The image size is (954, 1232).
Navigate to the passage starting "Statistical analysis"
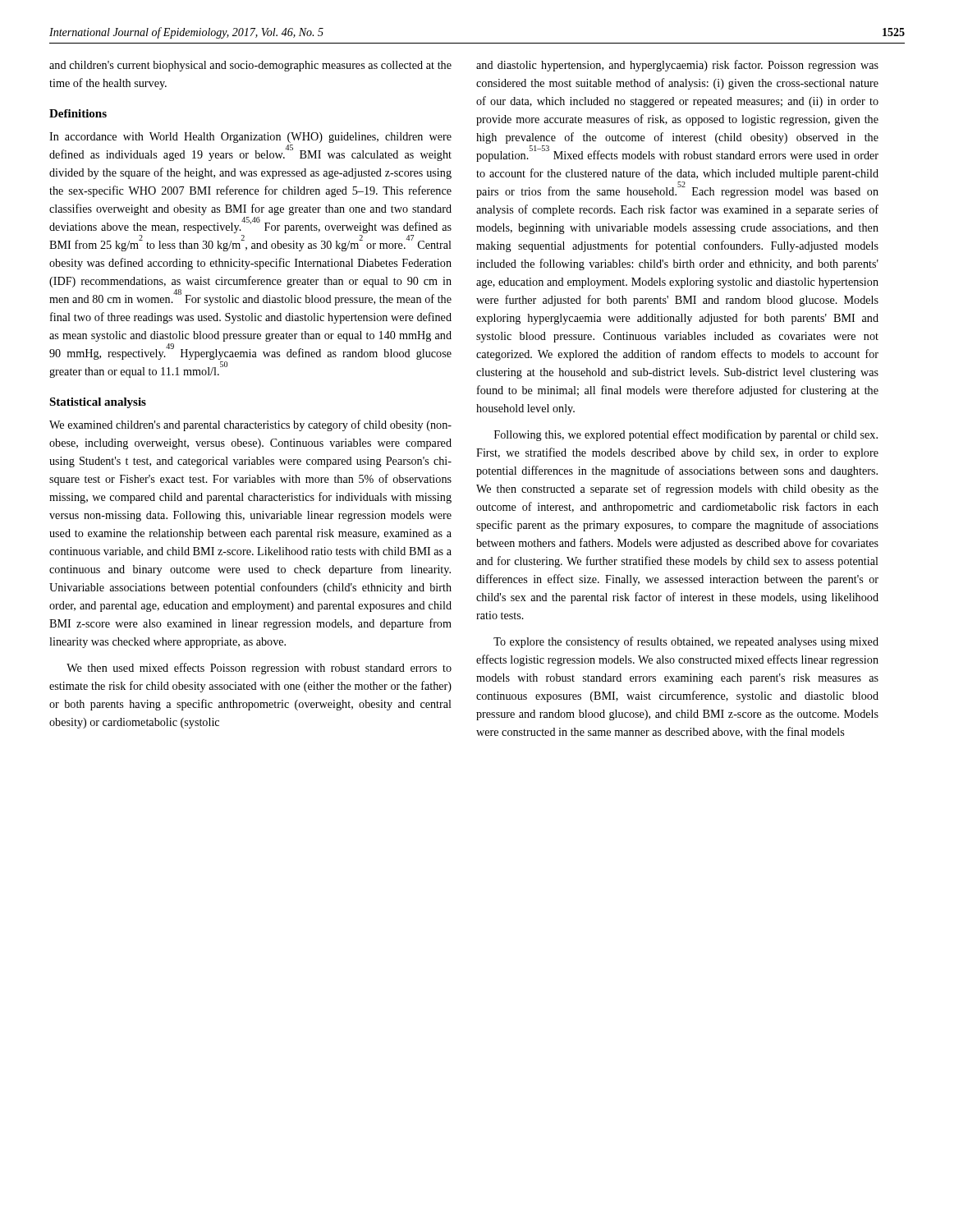click(x=98, y=402)
